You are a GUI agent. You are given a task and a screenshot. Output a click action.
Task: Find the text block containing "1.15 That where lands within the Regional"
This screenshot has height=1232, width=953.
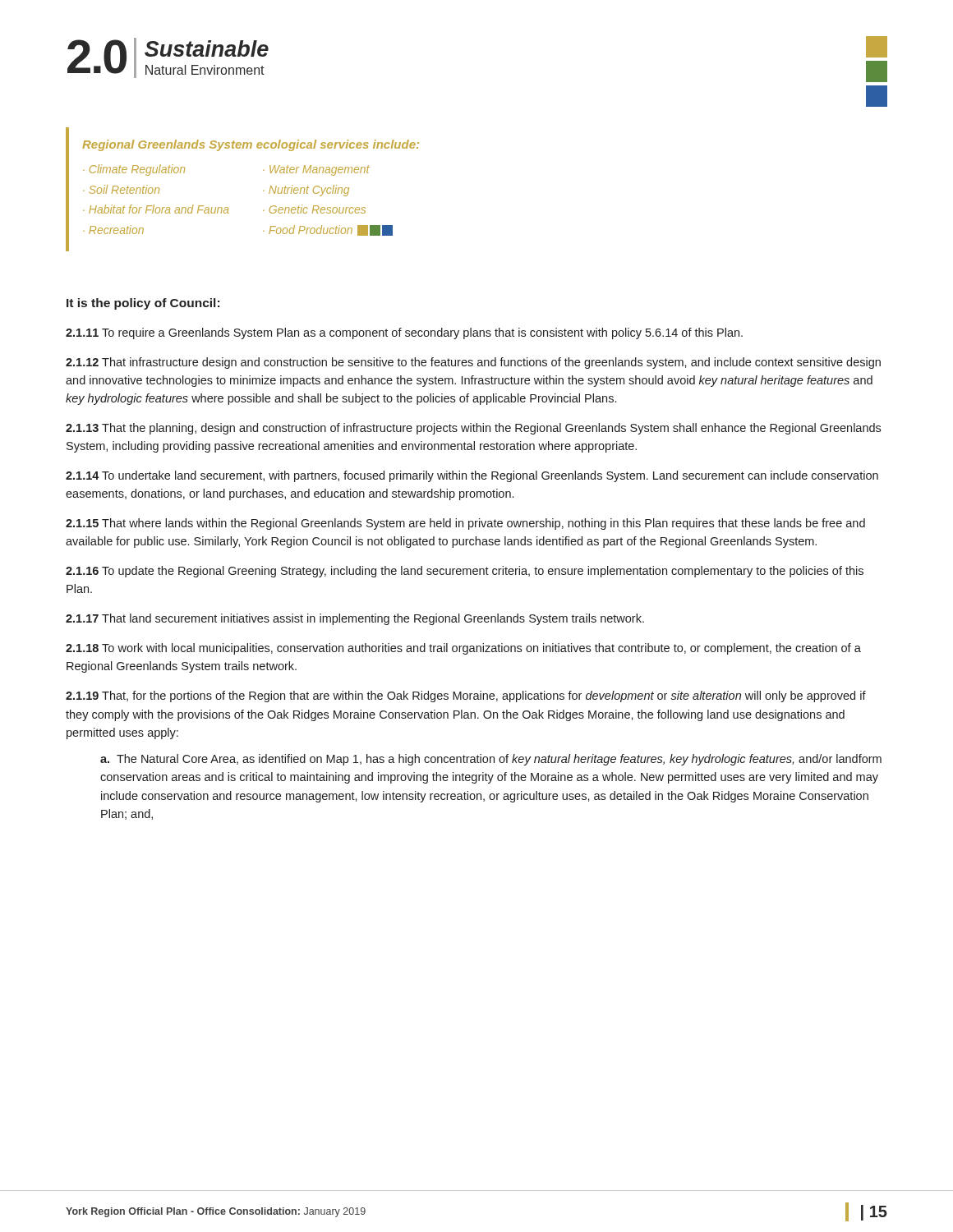(466, 532)
